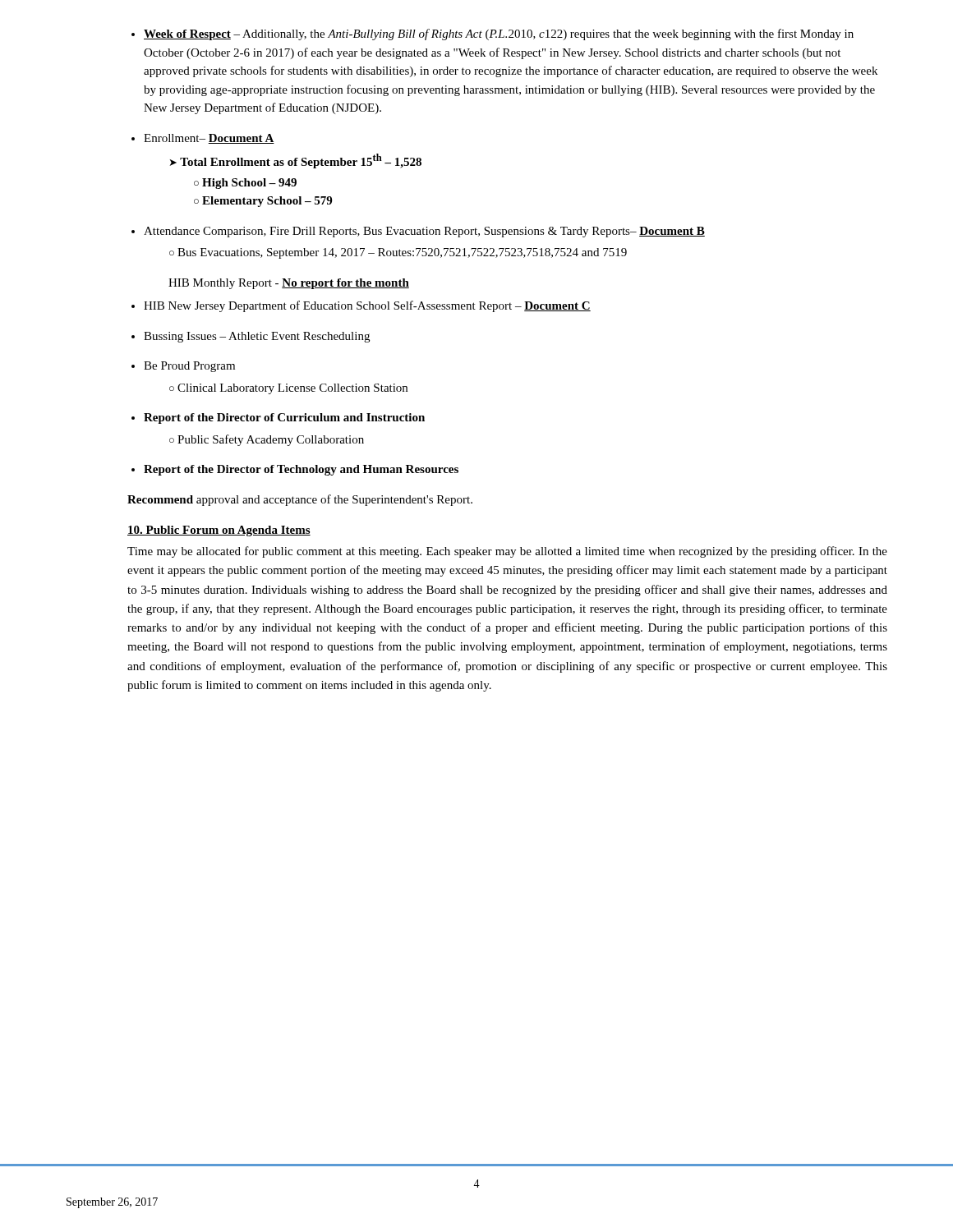Find the list item that reads "Report of the Director of Curriculum and Instruction"
This screenshot has height=1232, width=953.
coord(284,418)
